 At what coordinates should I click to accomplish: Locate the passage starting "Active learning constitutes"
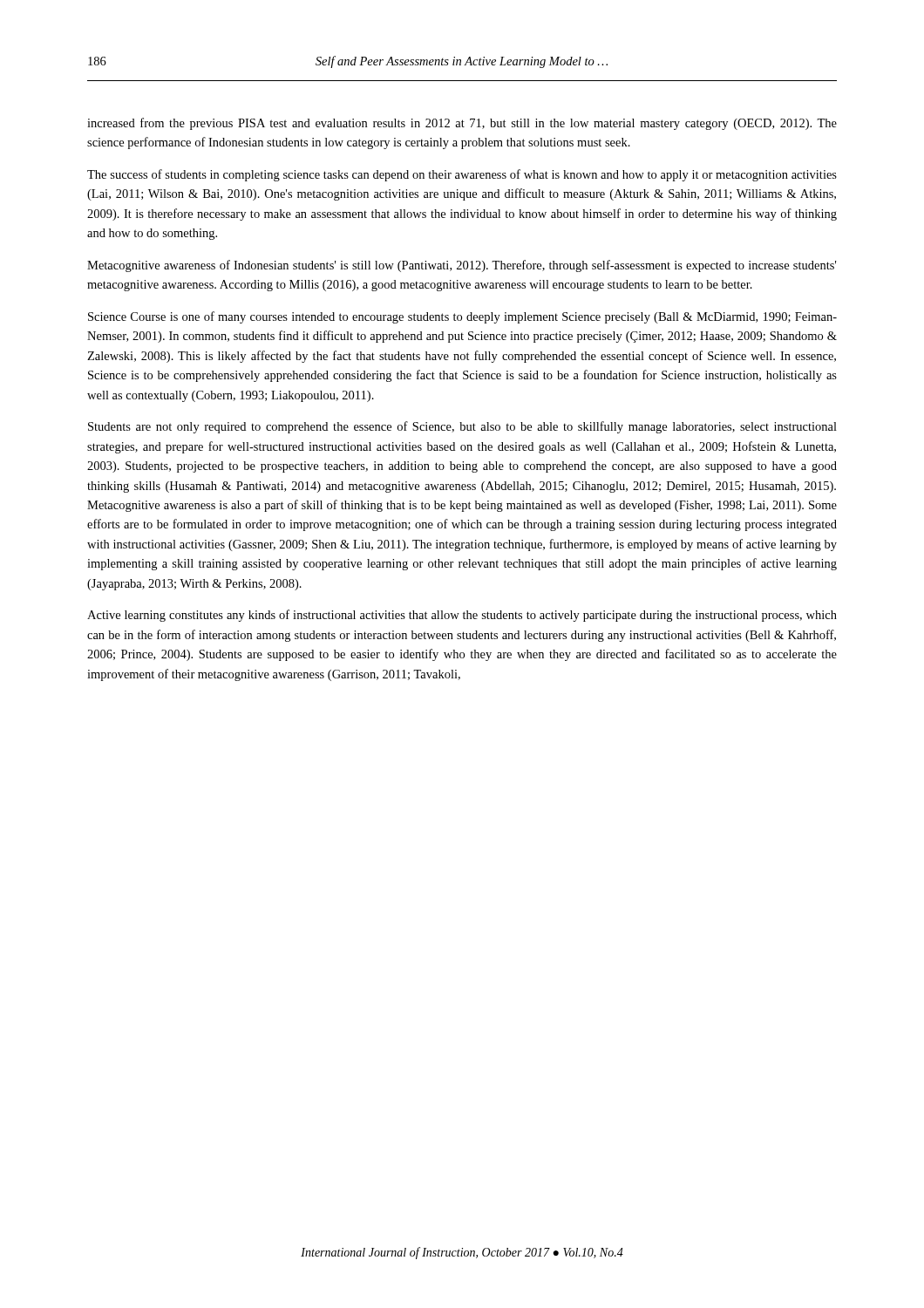coord(462,644)
